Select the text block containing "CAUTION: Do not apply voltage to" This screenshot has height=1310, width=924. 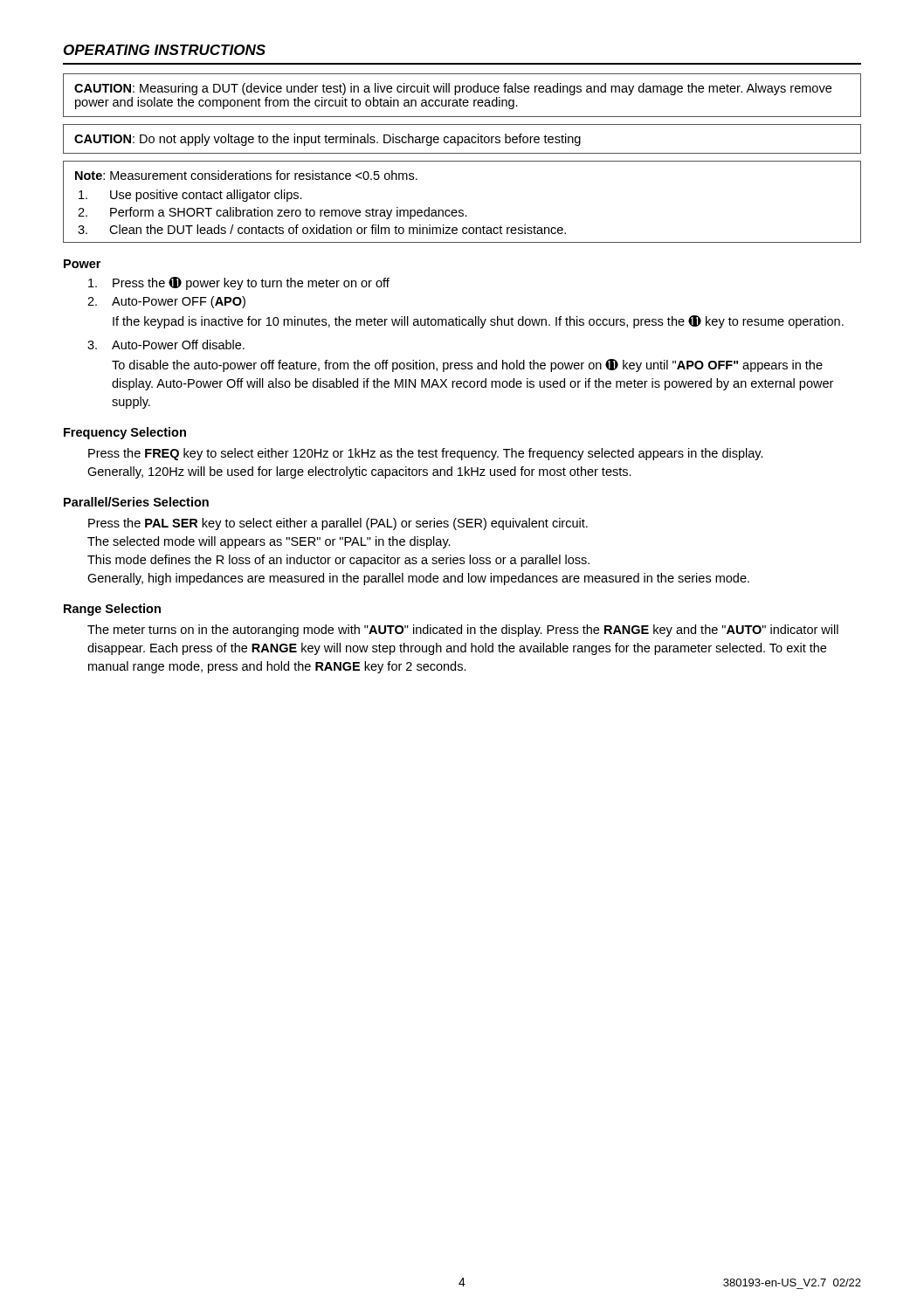tap(328, 139)
